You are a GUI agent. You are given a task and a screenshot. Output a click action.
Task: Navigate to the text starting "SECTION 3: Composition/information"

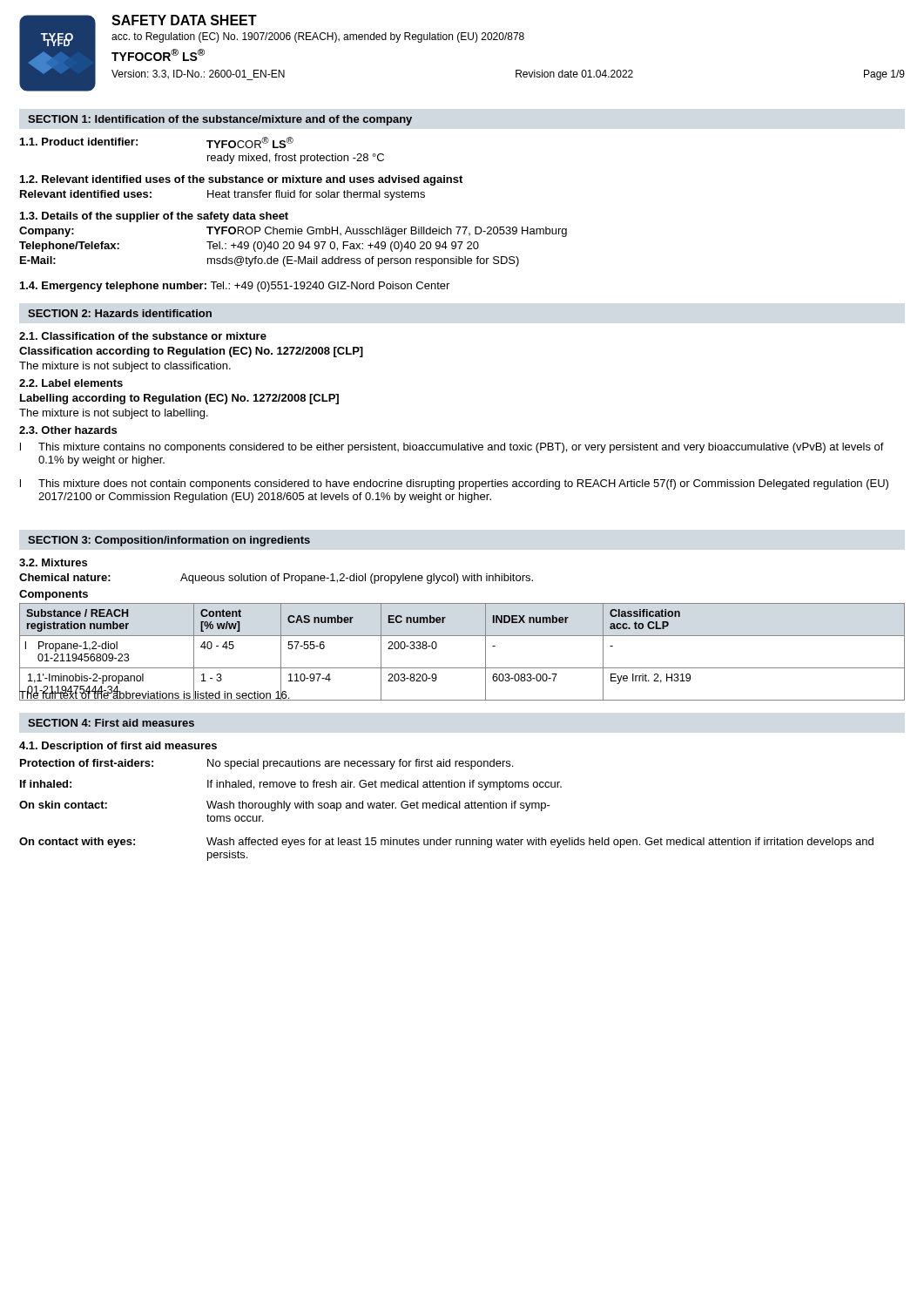click(x=169, y=540)
